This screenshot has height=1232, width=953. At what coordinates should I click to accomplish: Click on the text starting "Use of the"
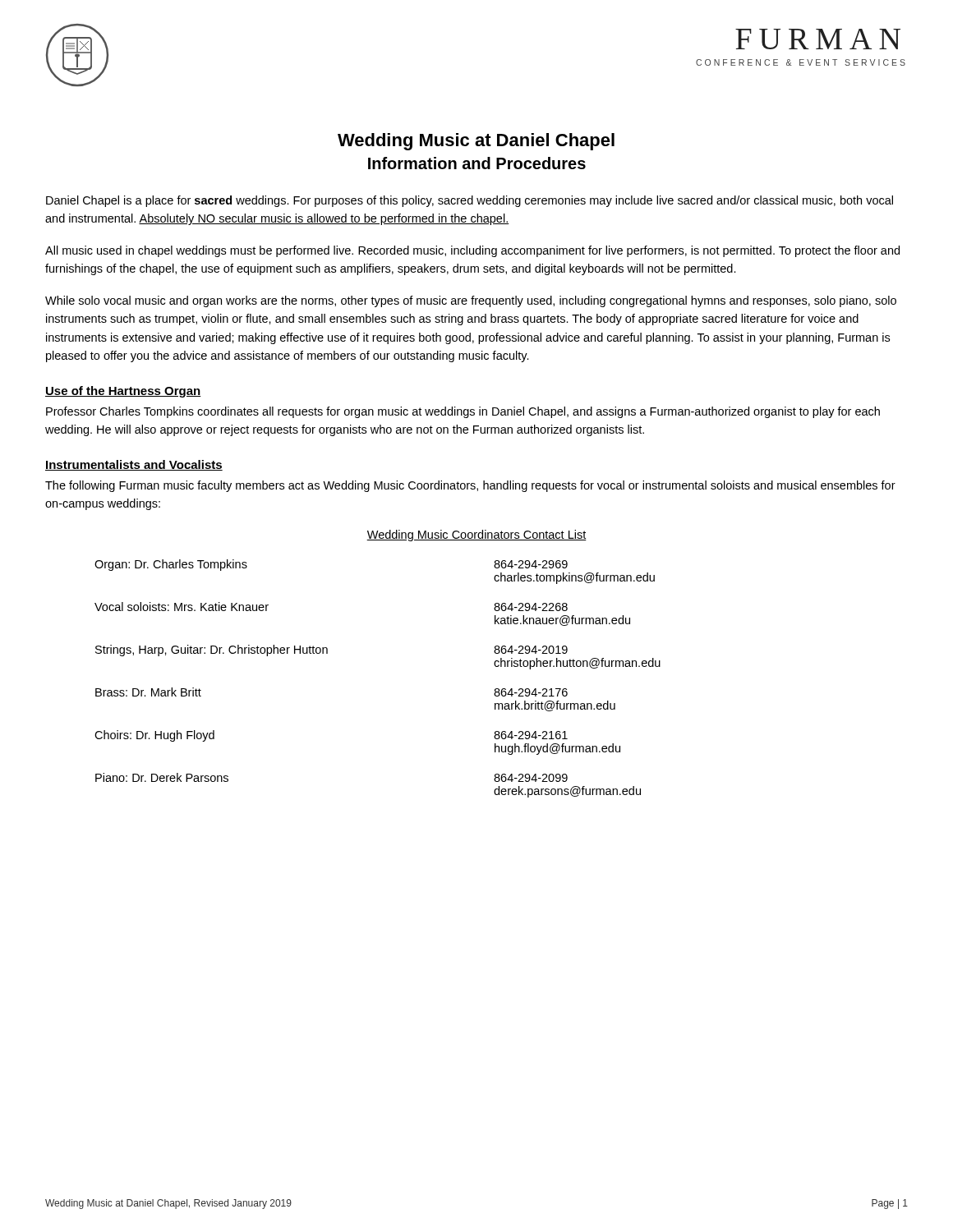(123, 390)
